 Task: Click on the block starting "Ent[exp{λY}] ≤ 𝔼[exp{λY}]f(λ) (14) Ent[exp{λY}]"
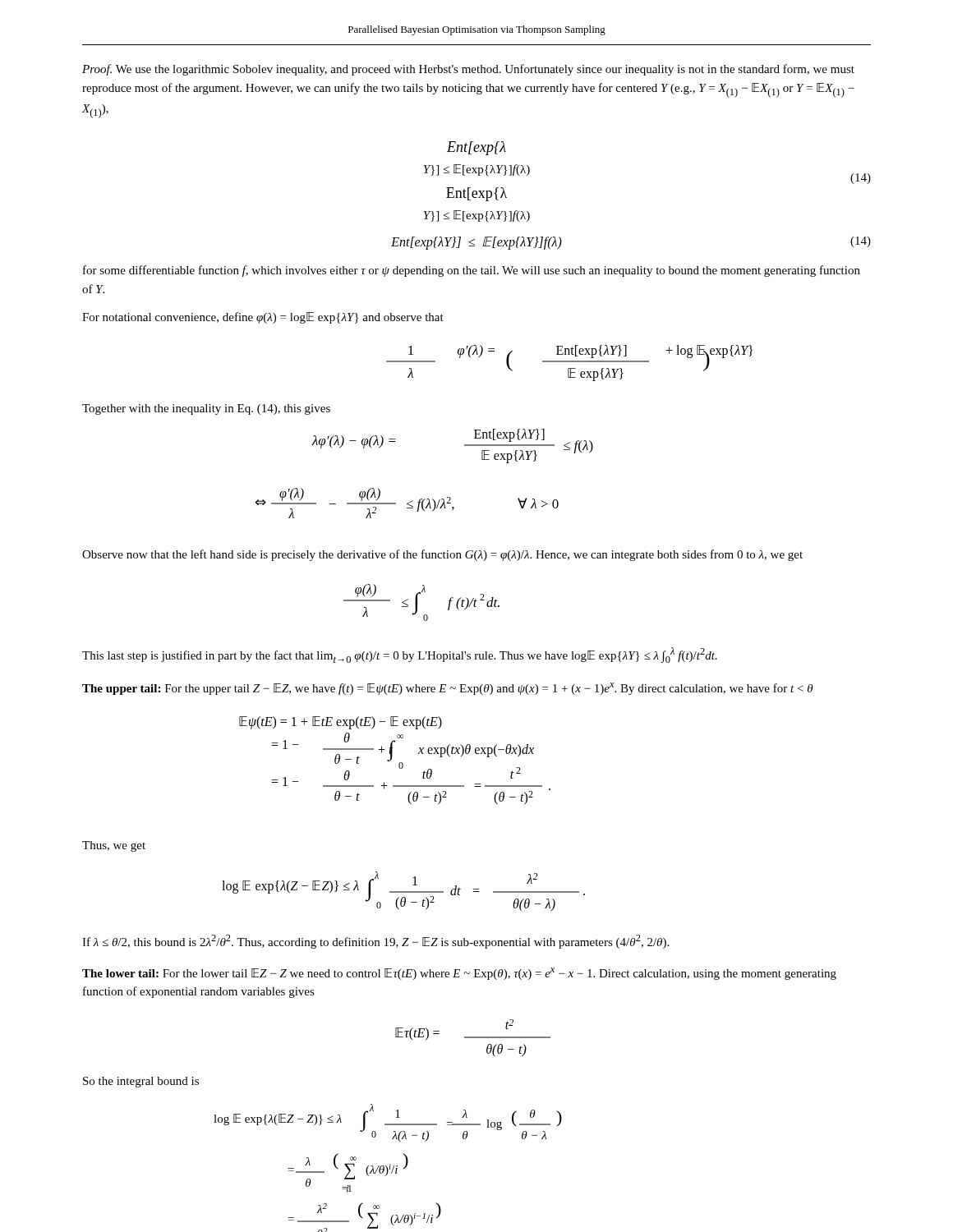pyautogui.click(x=530, y=177)
